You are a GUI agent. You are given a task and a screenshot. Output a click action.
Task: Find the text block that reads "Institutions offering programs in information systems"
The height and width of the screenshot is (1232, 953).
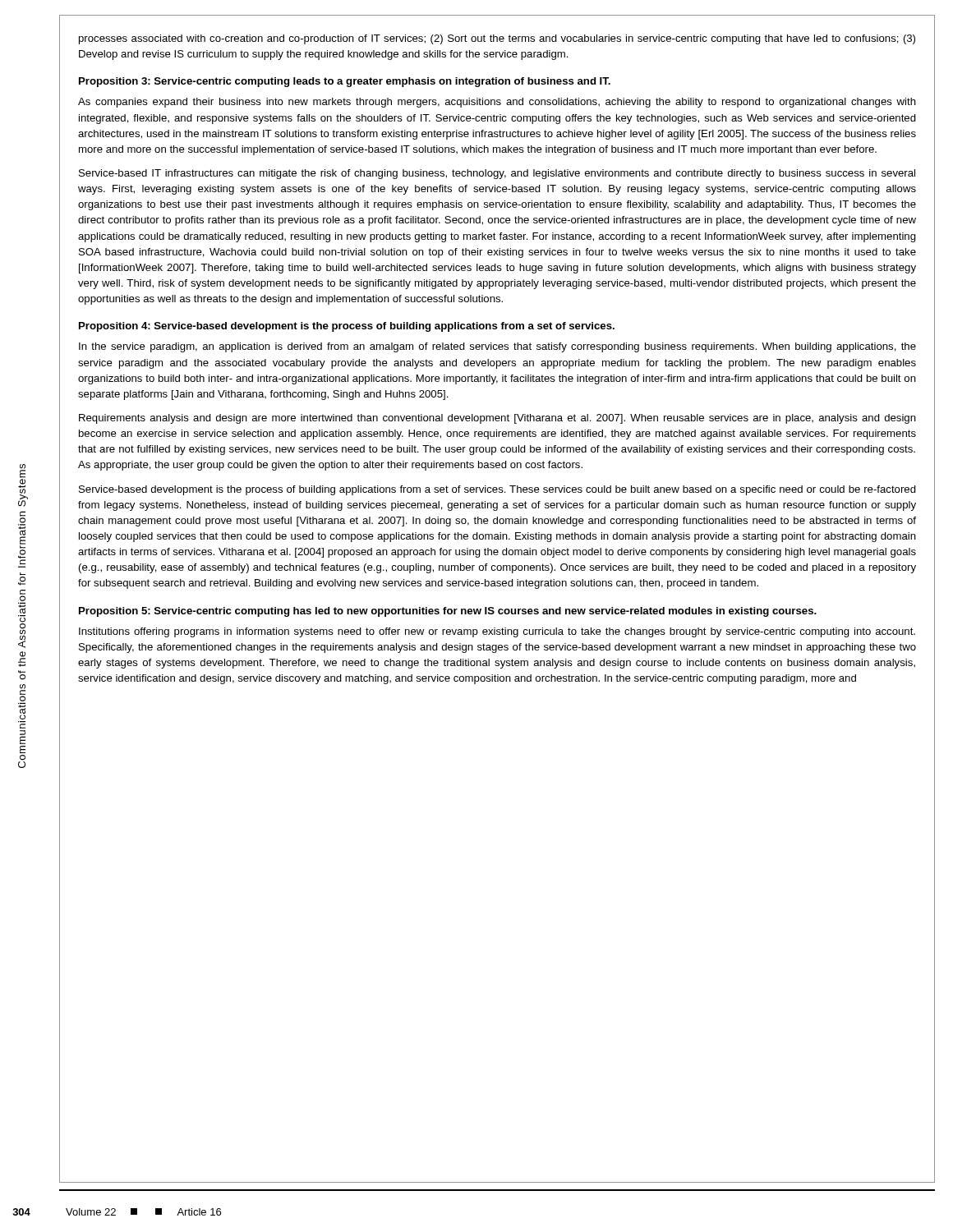point(497,654)
